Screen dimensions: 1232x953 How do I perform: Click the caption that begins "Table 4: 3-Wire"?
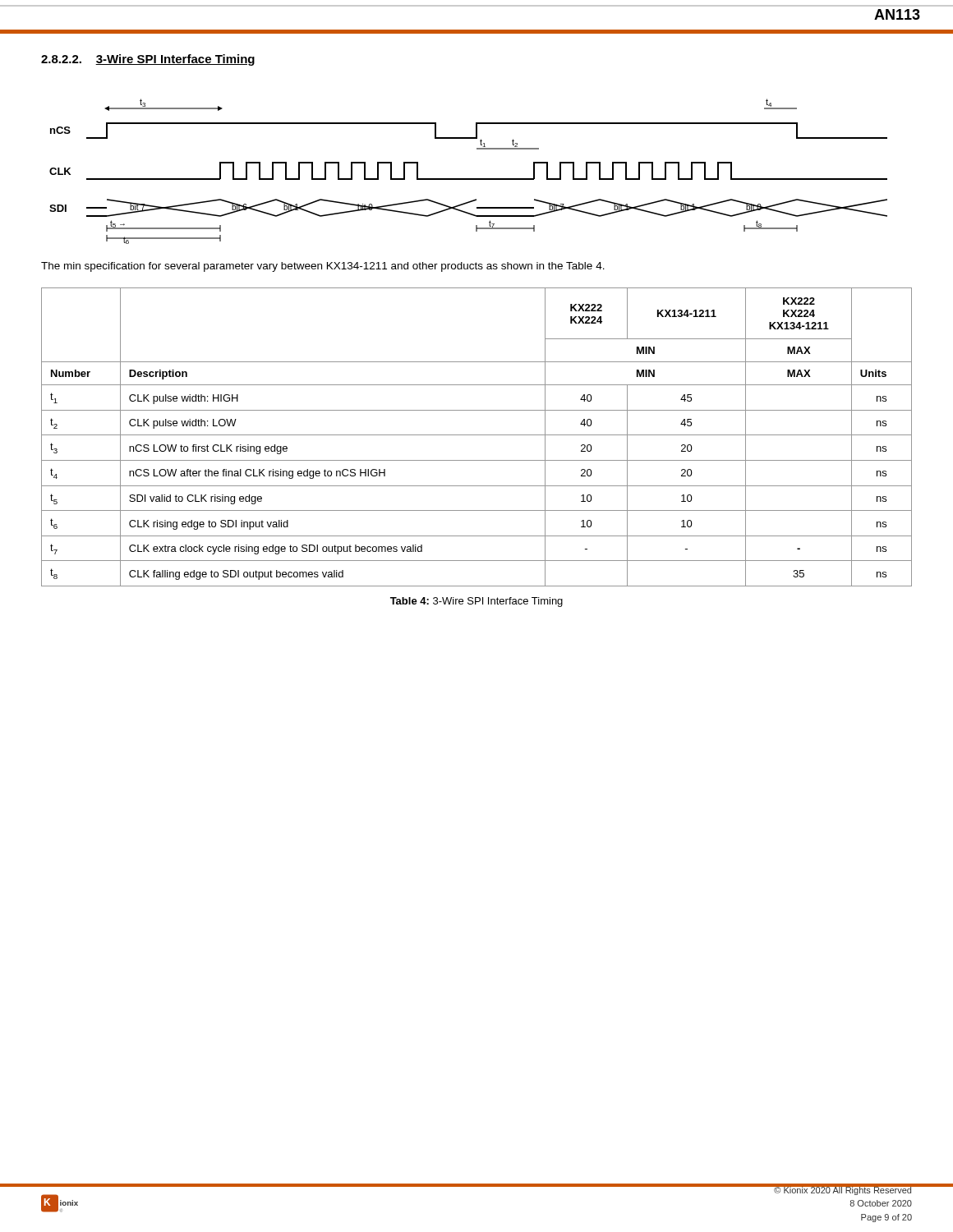(476, 601)
